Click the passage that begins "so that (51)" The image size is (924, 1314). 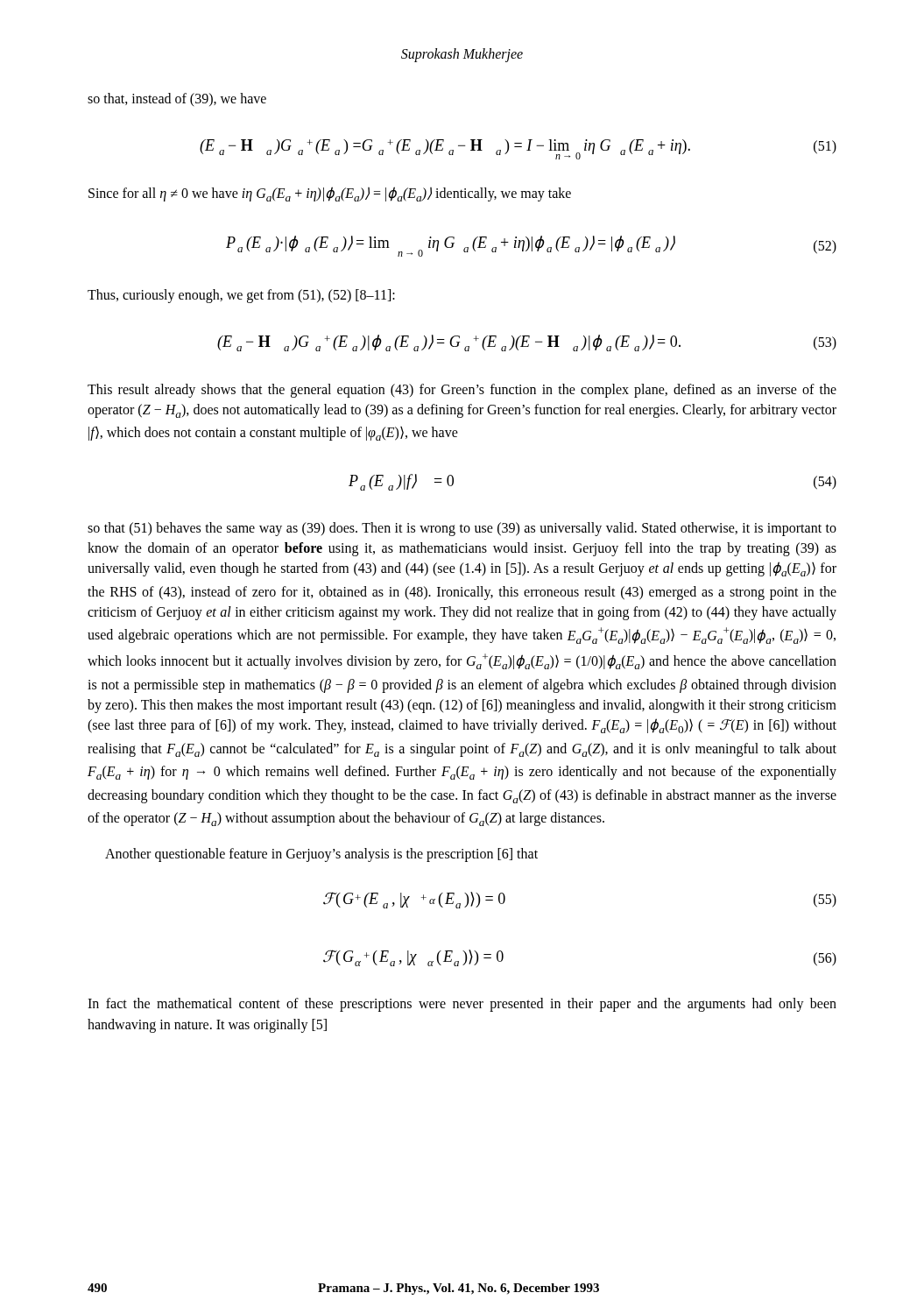tap(462, 675)
